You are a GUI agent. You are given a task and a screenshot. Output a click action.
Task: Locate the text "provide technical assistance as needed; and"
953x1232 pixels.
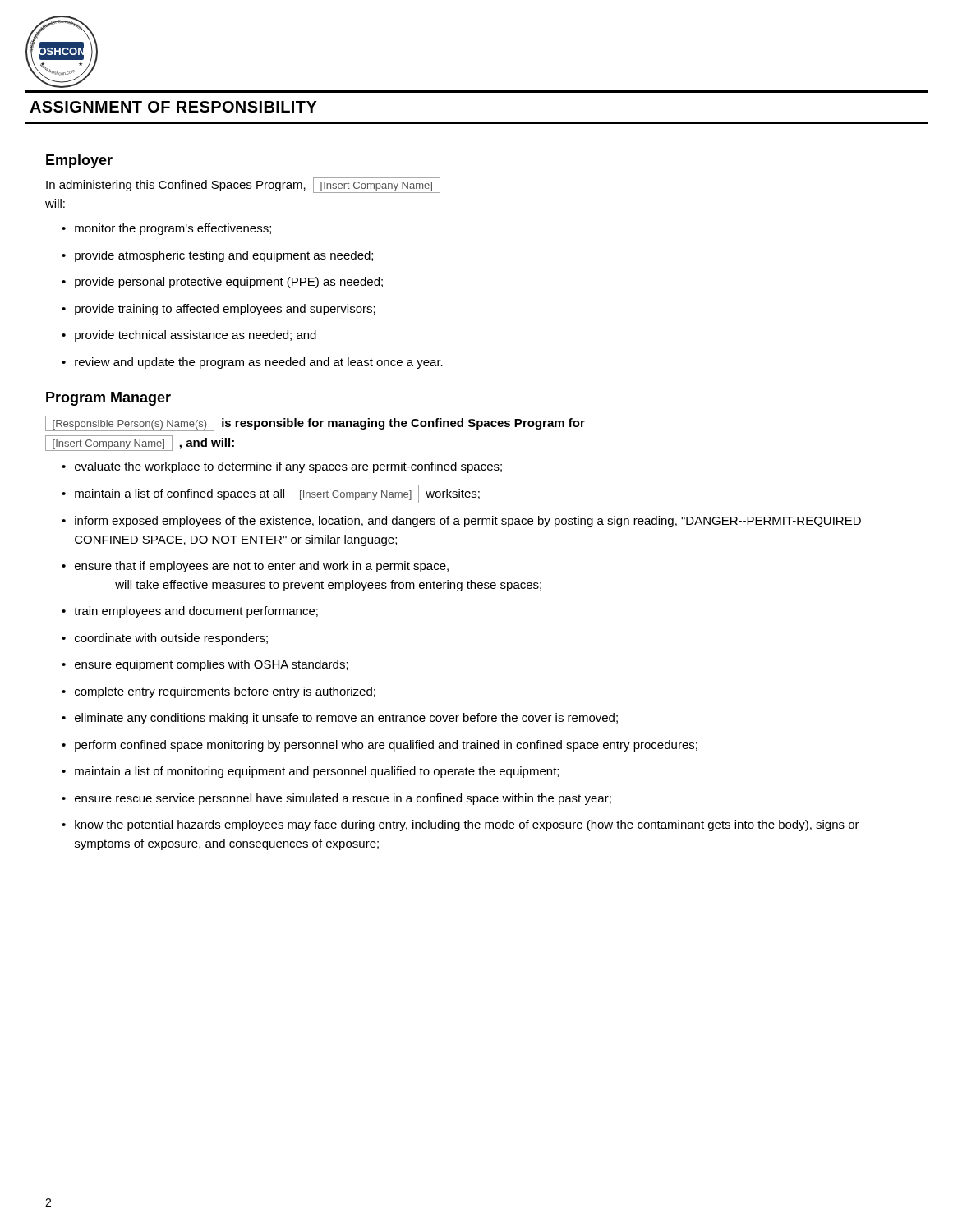point(195,335)
